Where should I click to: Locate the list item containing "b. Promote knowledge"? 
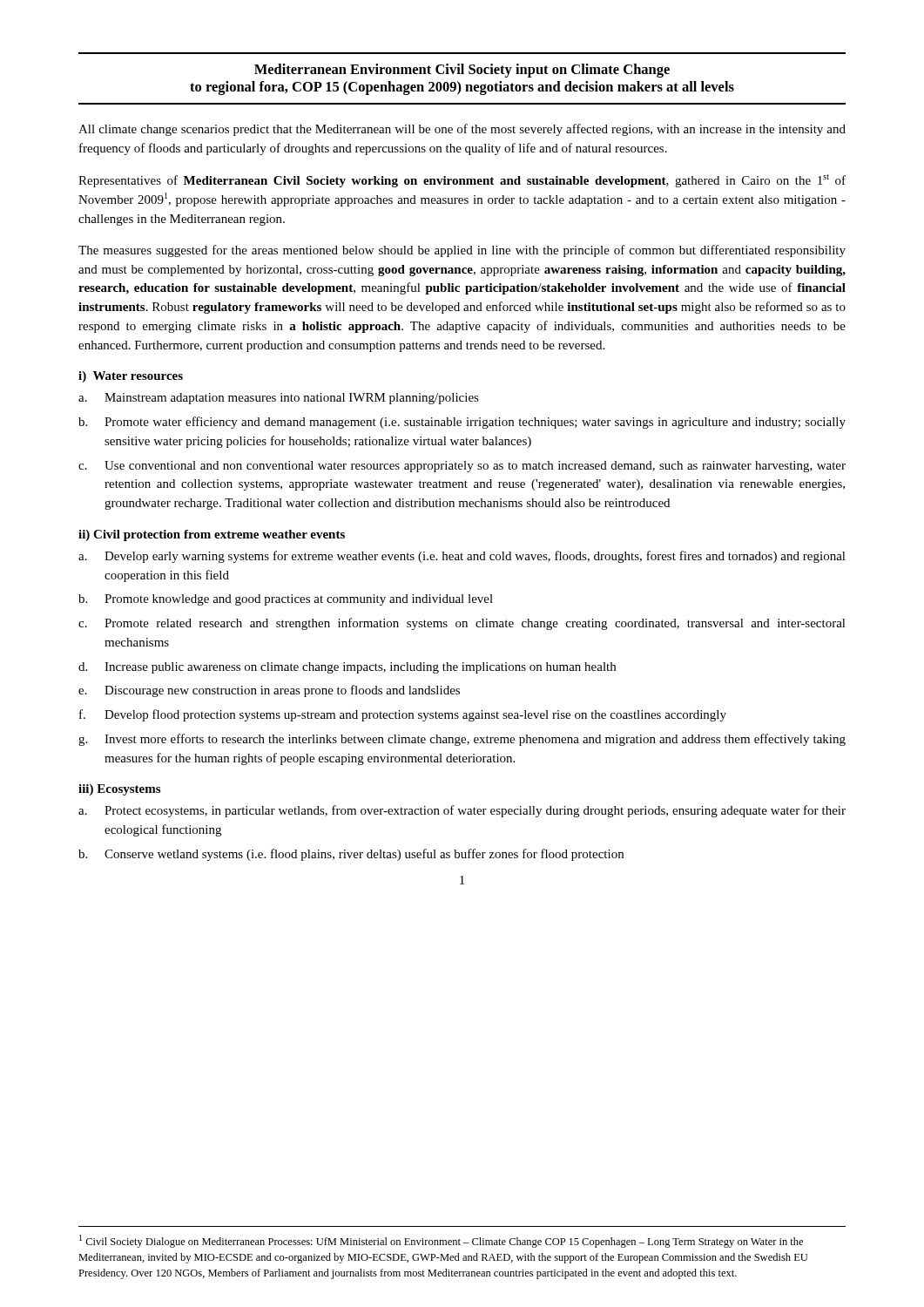[462, 600]
